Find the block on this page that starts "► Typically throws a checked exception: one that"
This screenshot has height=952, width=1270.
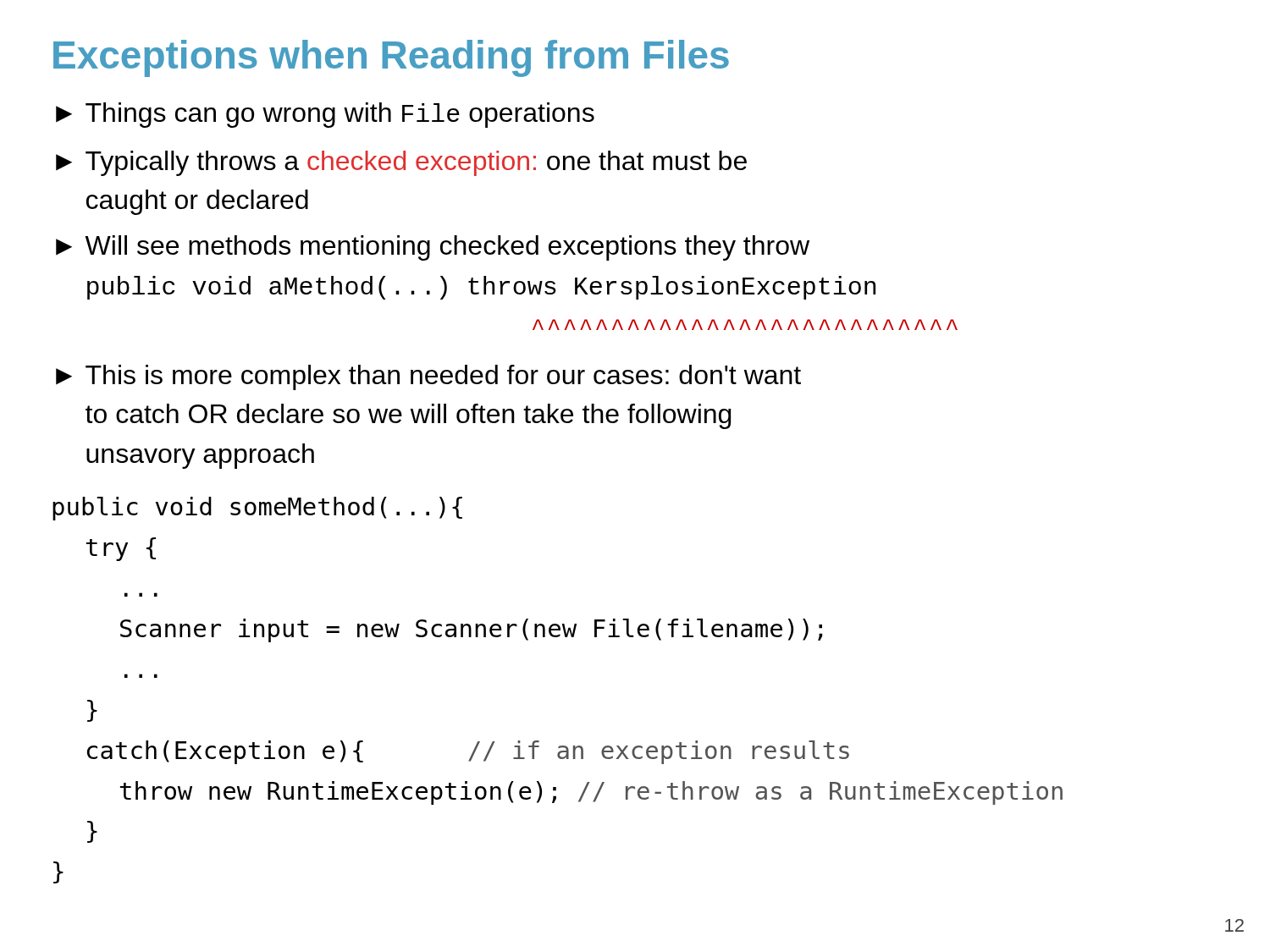point(399,180)
